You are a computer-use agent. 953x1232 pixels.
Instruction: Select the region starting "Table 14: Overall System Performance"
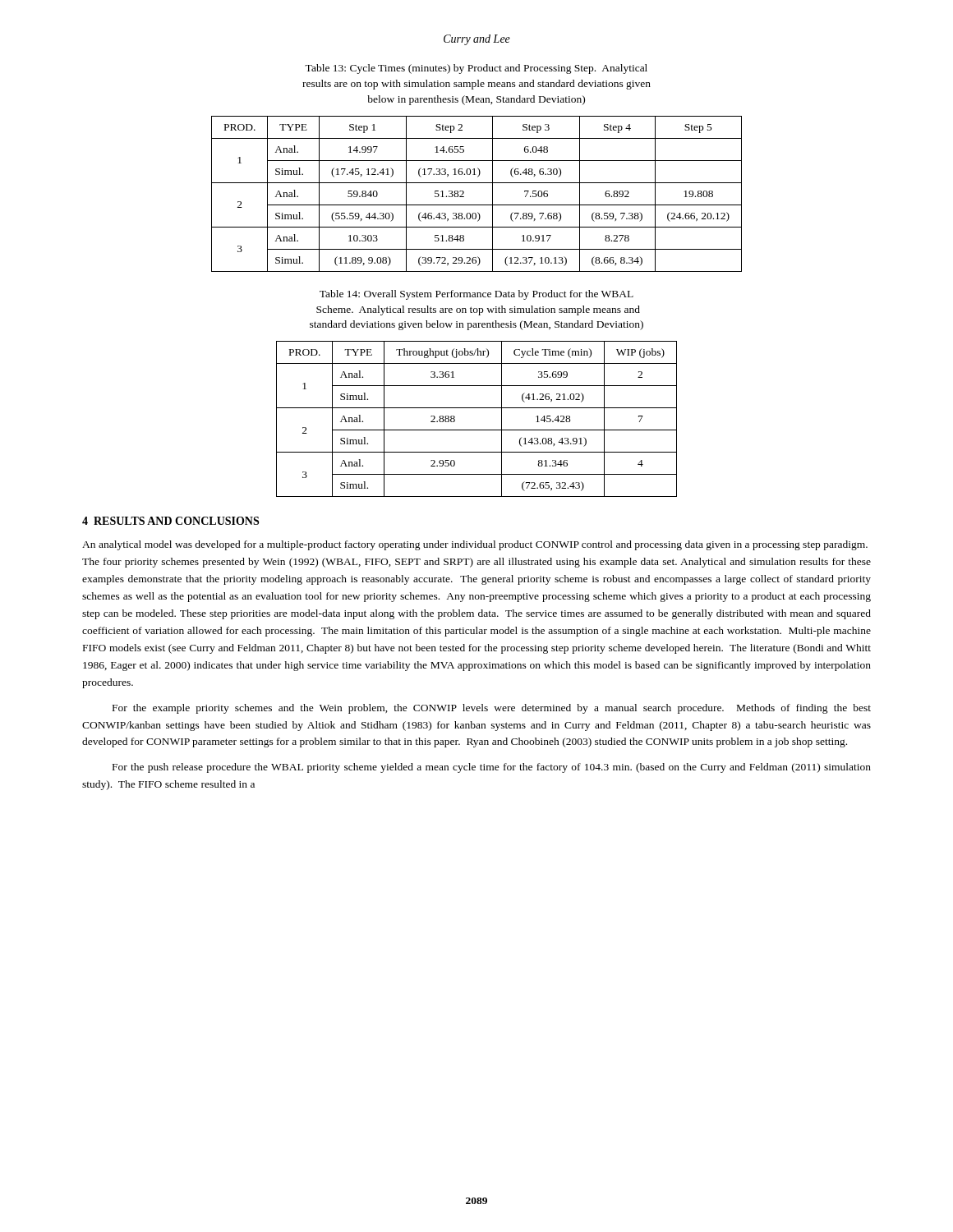(x=476, y=309)
